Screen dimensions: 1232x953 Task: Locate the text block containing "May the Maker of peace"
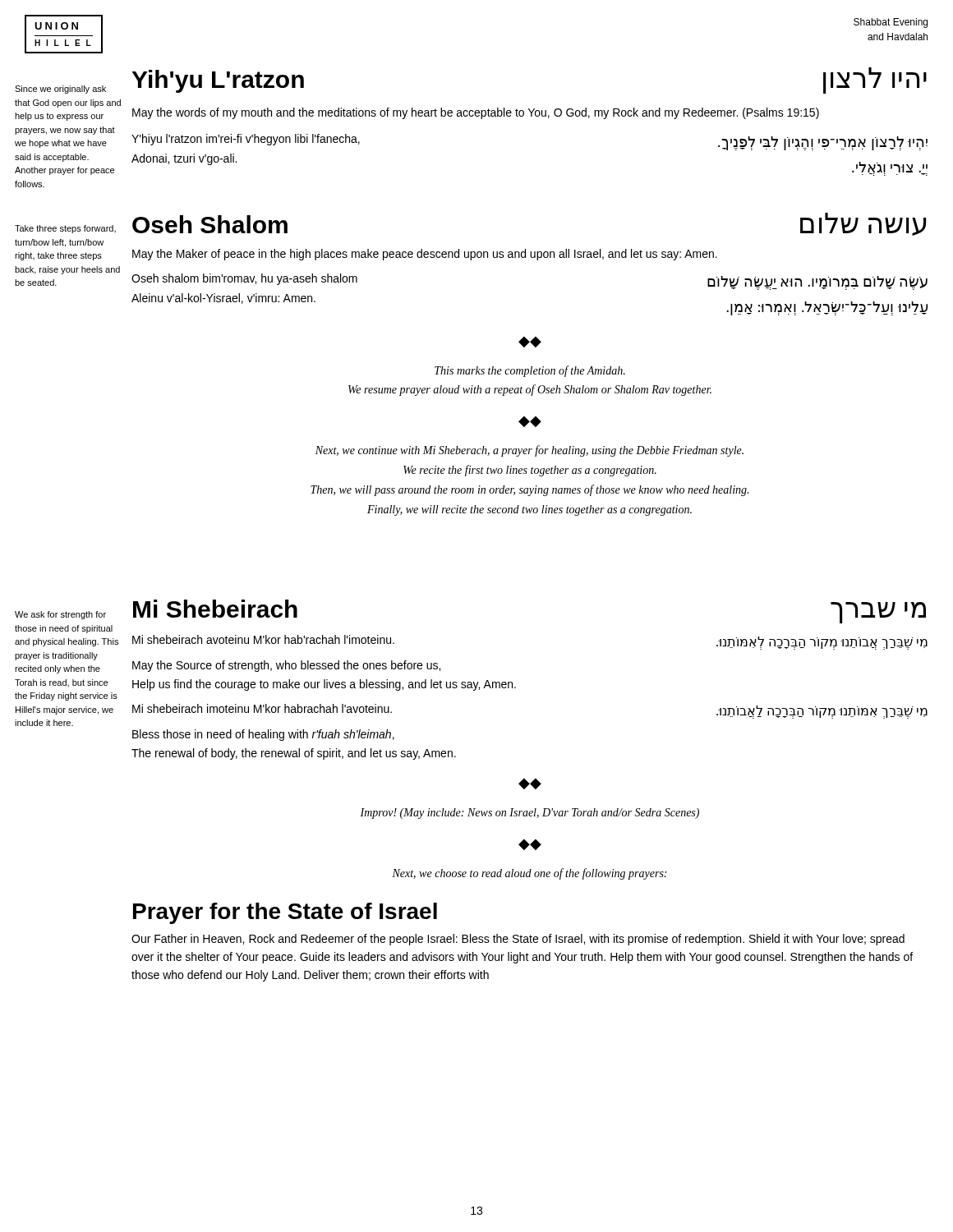coord(425,254)
